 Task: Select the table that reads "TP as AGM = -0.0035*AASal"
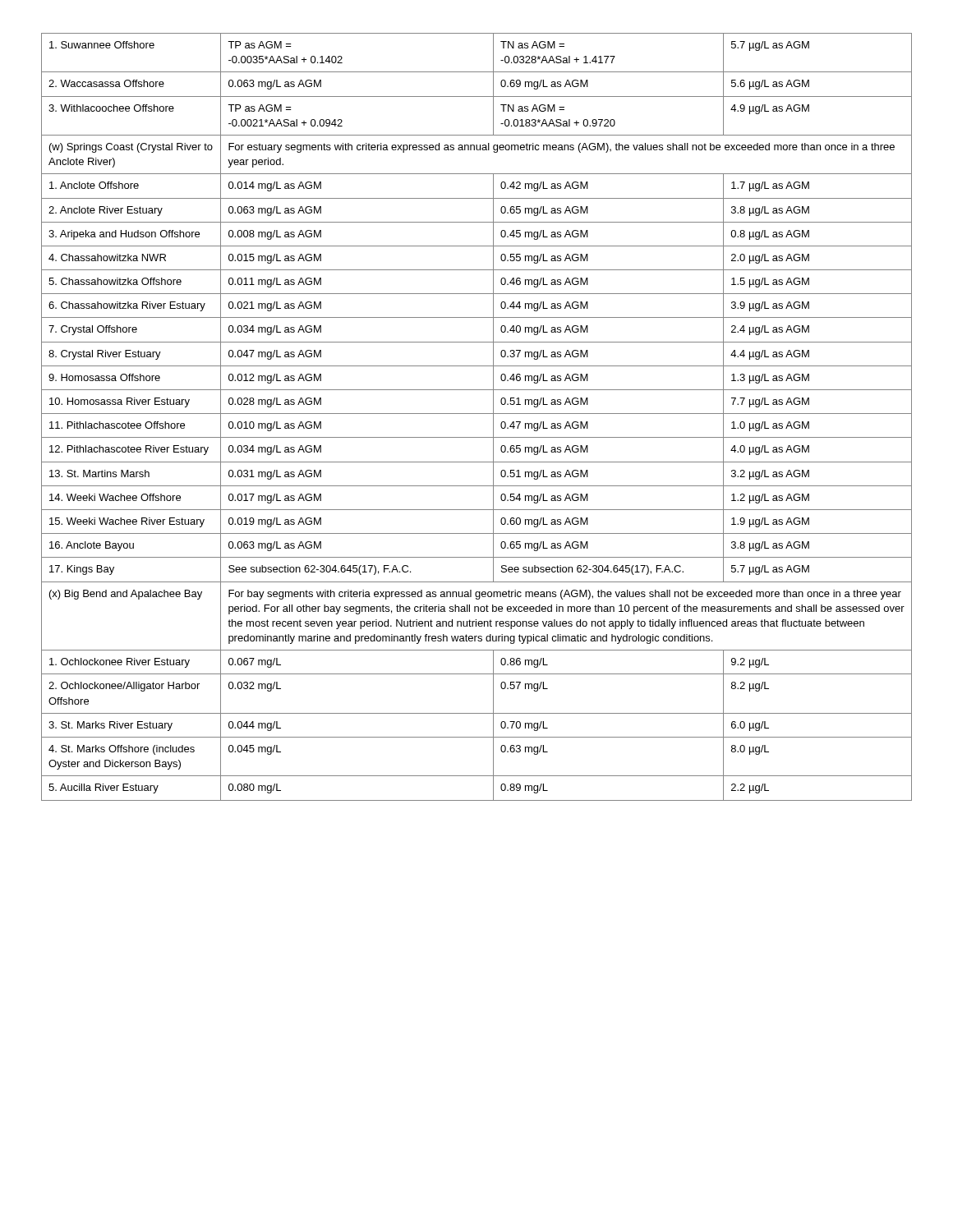click(476, 417)
